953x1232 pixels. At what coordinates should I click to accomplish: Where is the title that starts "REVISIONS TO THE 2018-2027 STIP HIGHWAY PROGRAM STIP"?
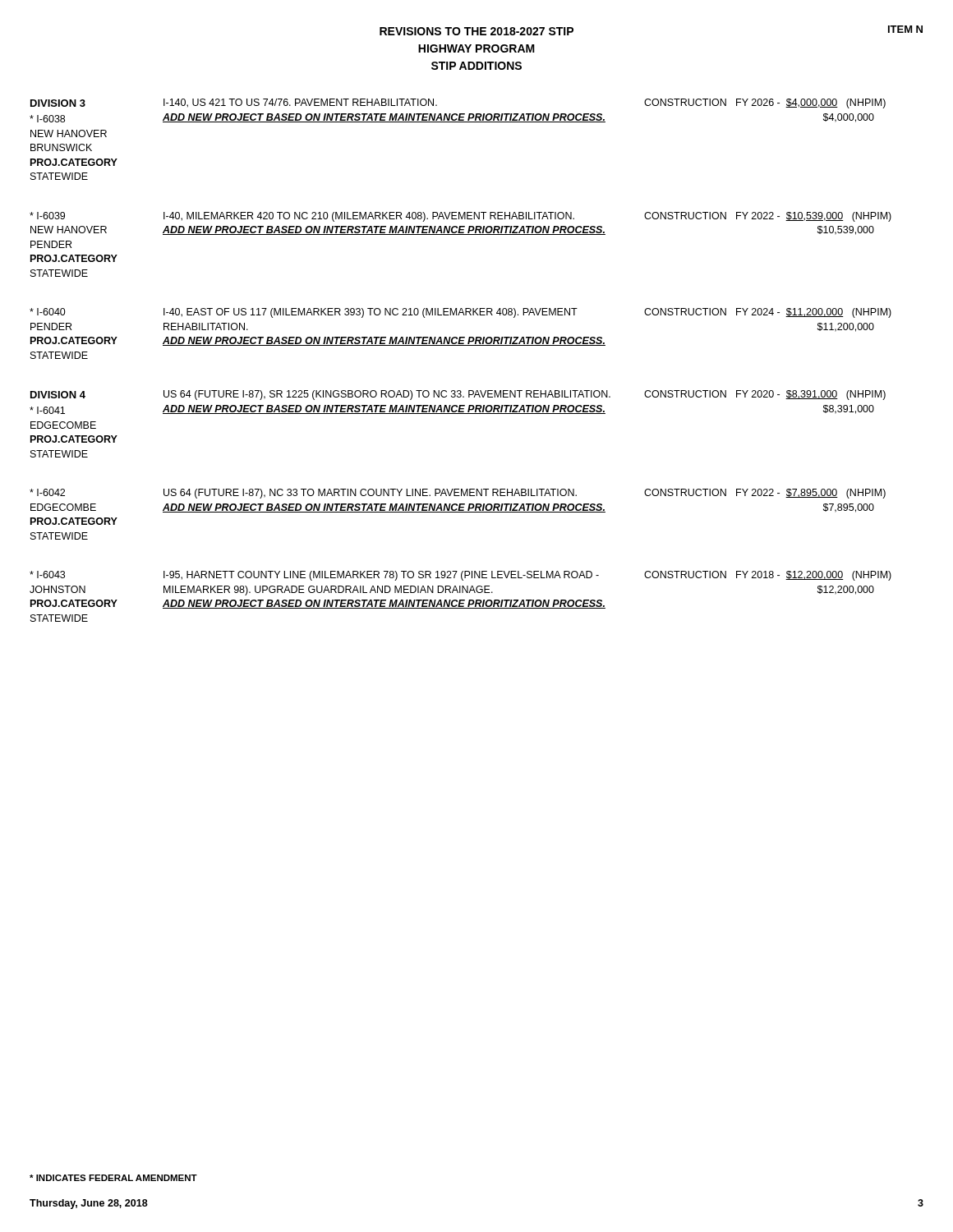click(x=476, y=49)
